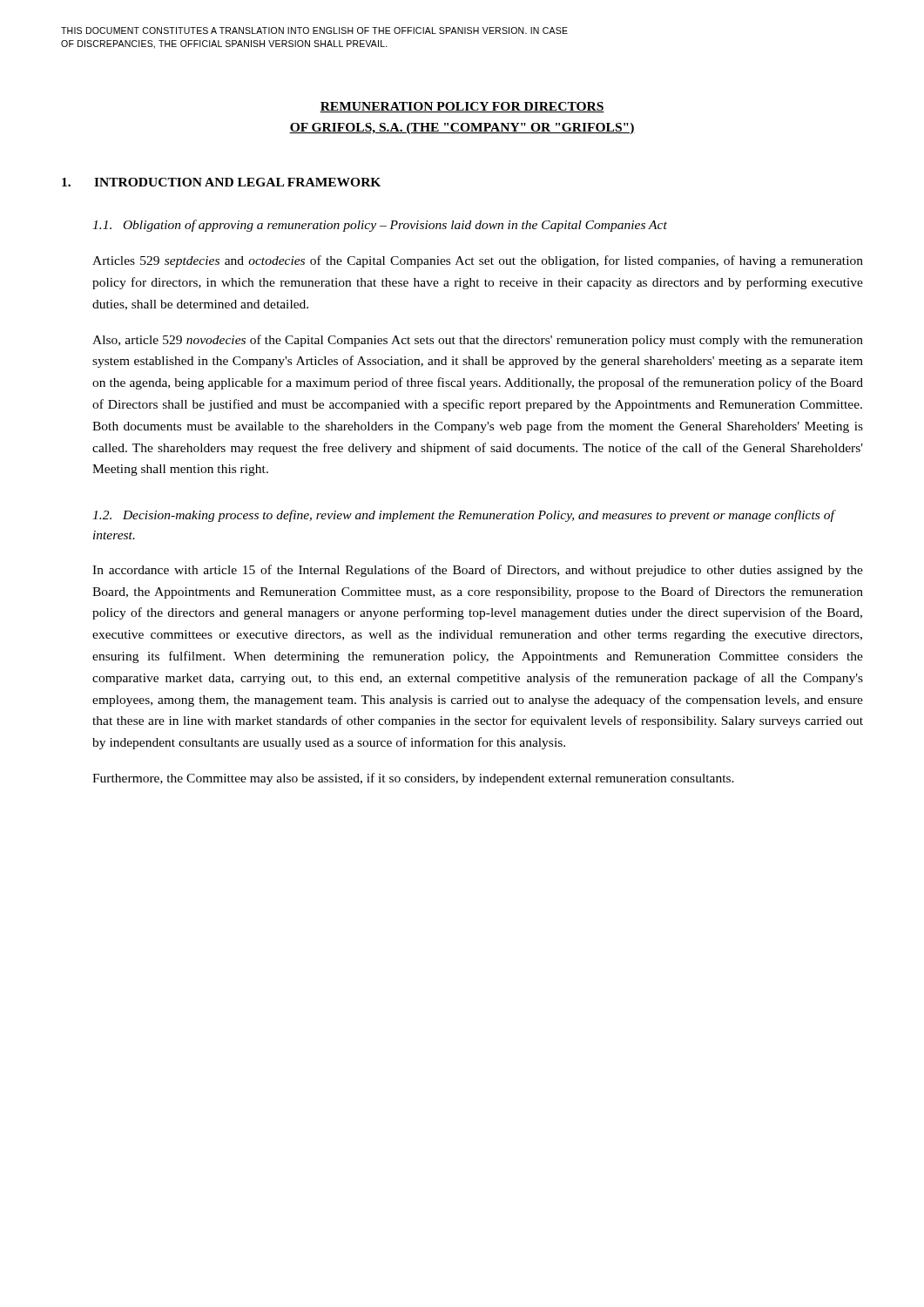
Task: Where is the passage that starts "Furthermore, the Committee may also"?
Action: [413, 778]
